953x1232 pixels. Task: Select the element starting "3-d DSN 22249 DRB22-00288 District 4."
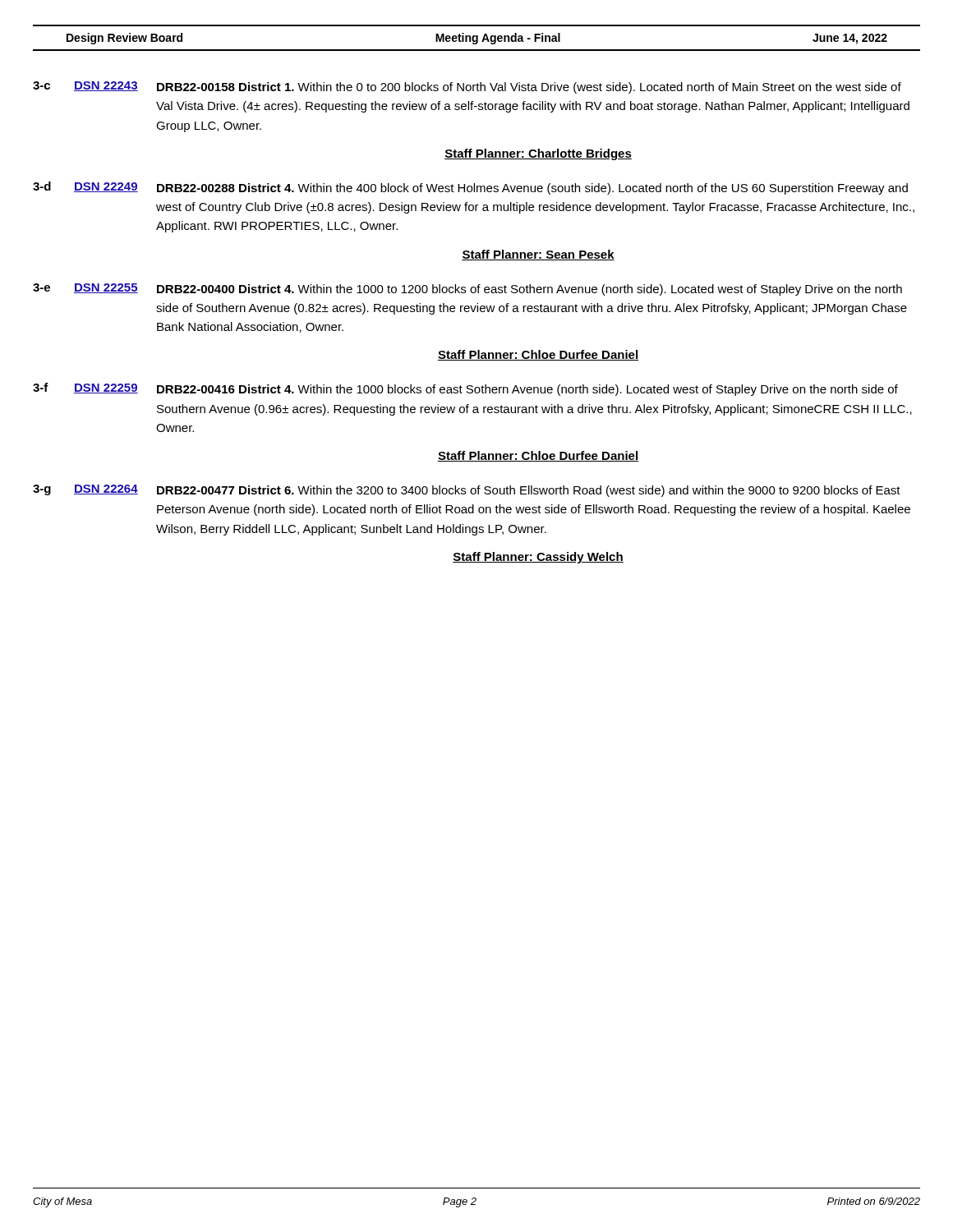[x=476, y=207]
